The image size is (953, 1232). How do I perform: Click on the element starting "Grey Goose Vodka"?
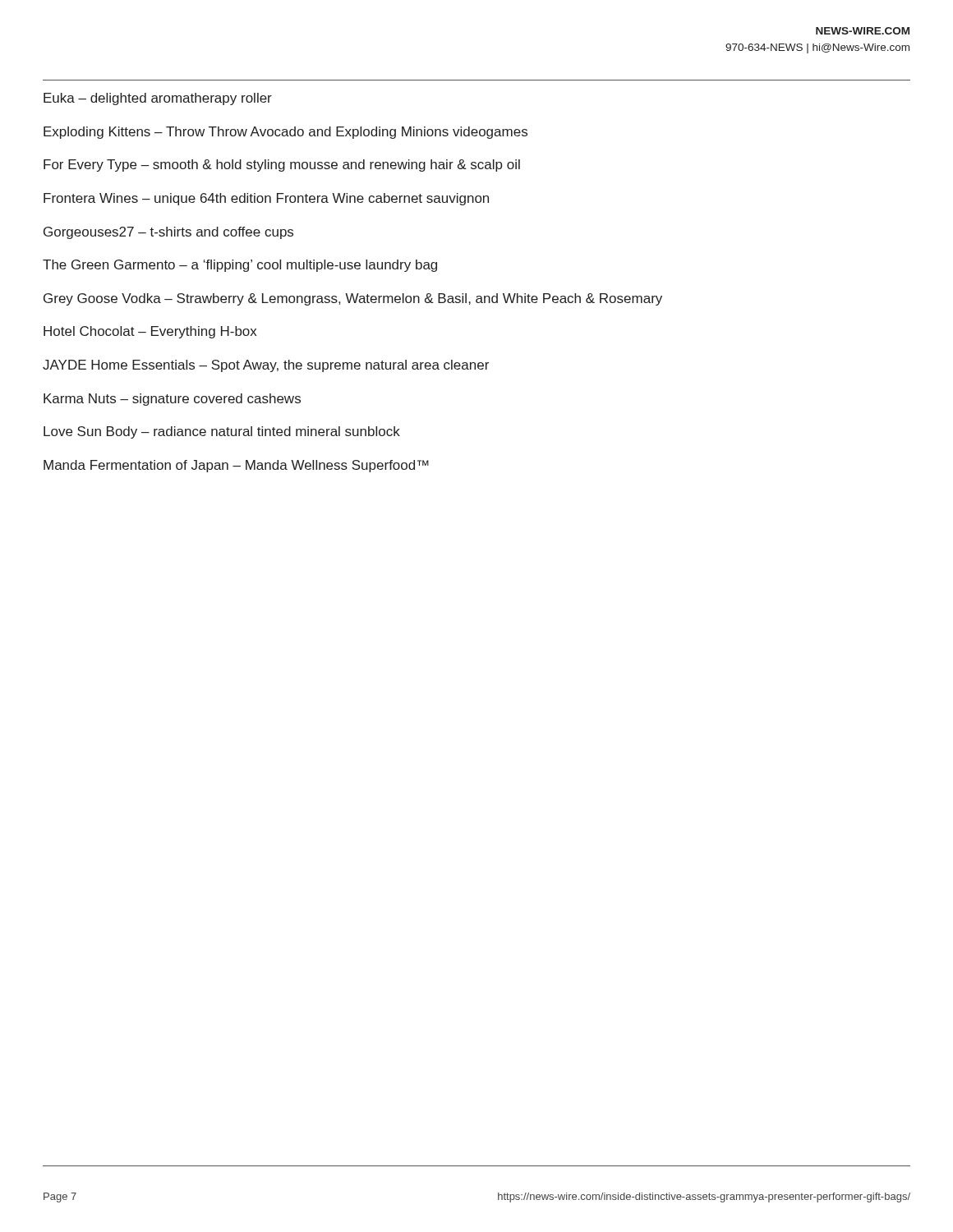(353, 298)
